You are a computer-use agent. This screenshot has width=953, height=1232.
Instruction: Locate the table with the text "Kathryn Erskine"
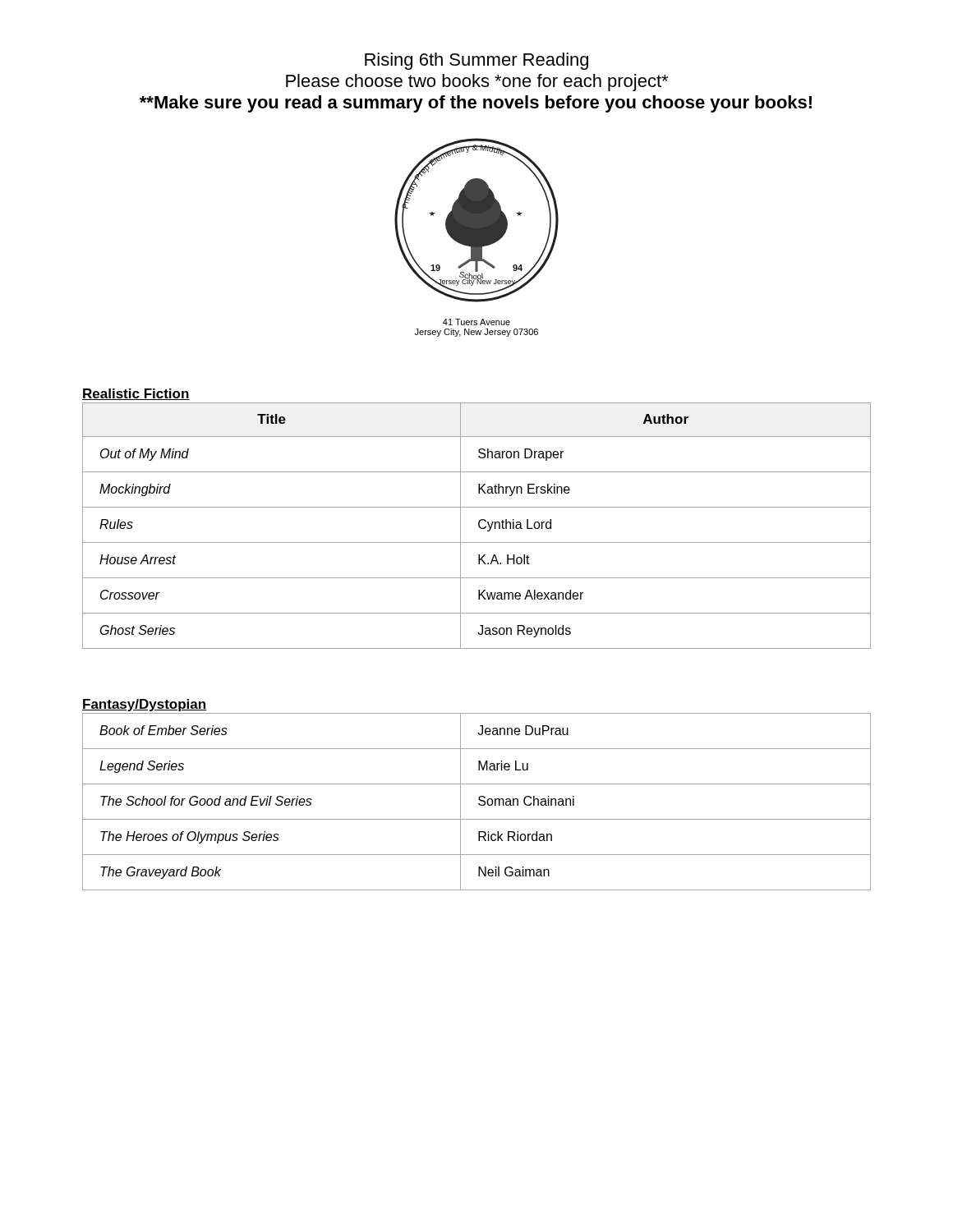click(476, 526)
